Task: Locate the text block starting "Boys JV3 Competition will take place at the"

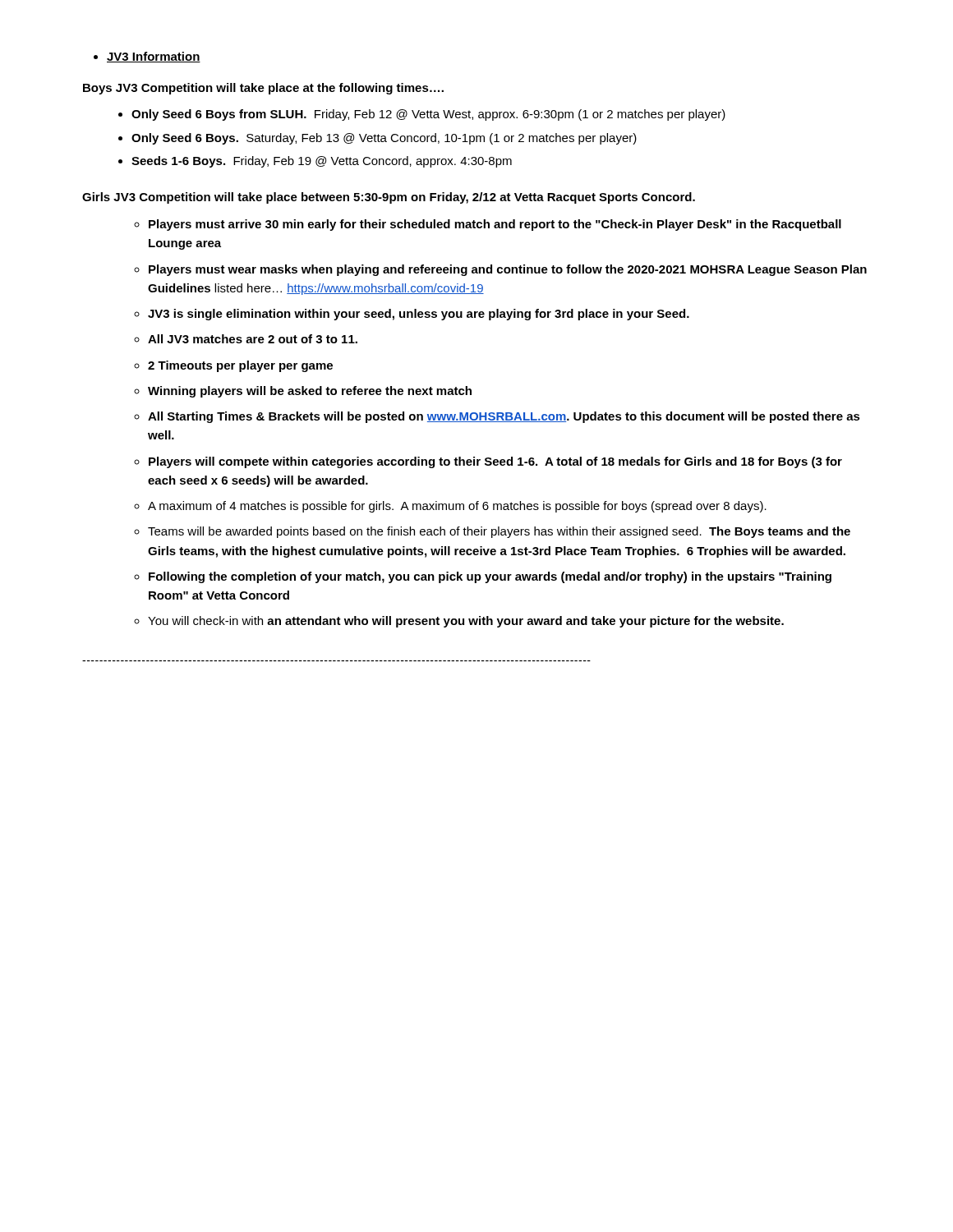Action: (263, 87)
